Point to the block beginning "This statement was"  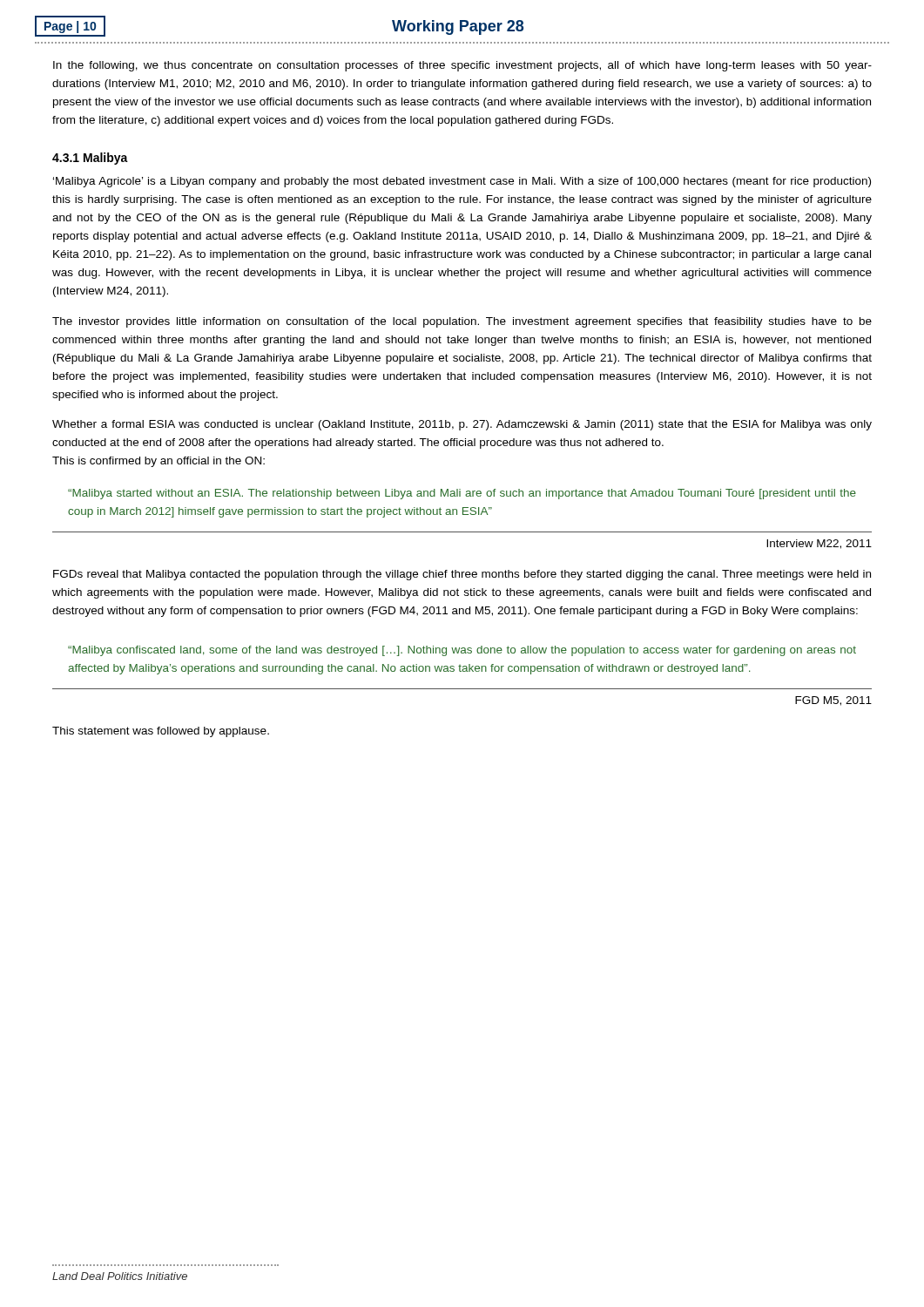161,730
